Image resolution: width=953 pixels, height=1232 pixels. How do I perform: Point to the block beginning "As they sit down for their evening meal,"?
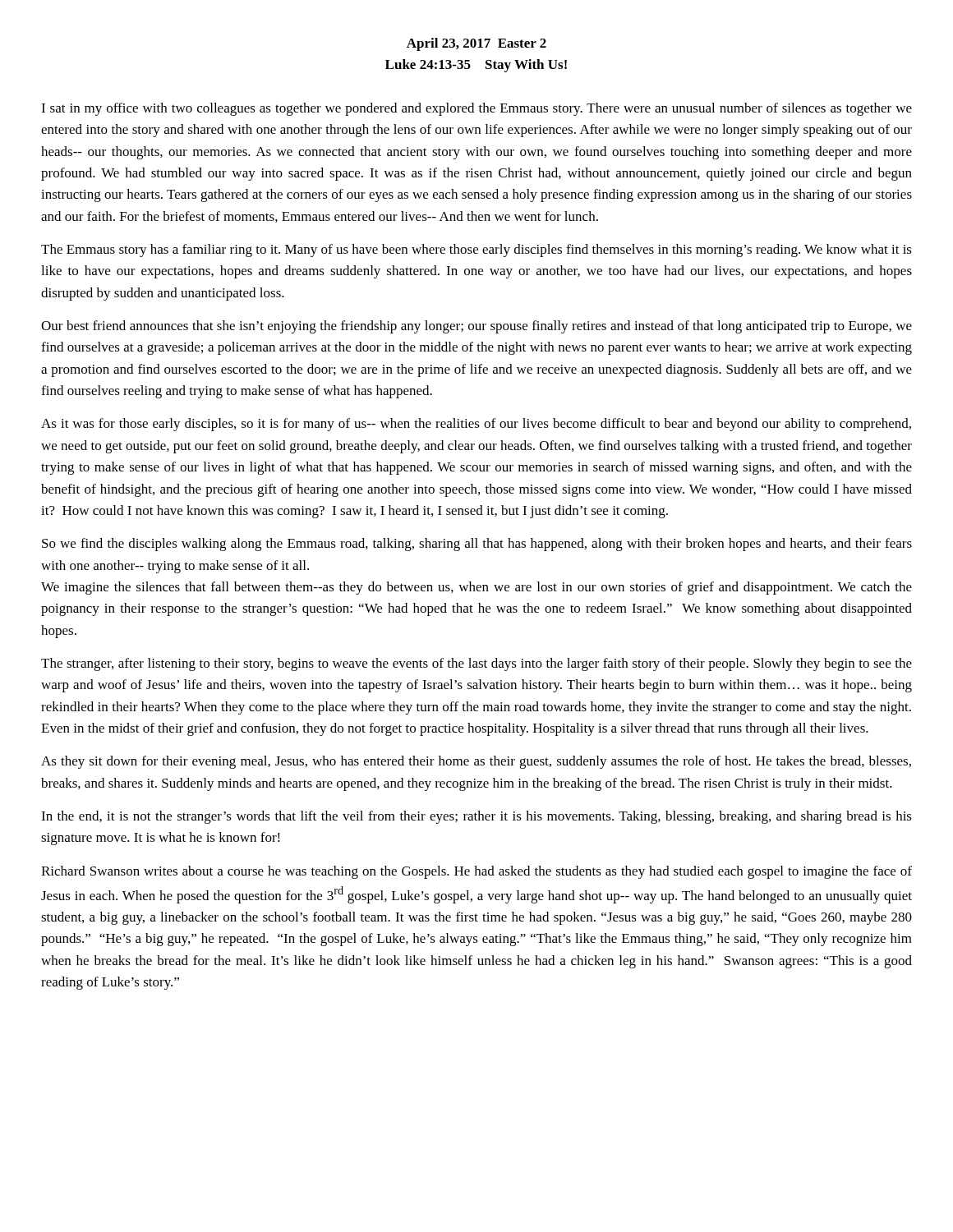tap(476, 772)
